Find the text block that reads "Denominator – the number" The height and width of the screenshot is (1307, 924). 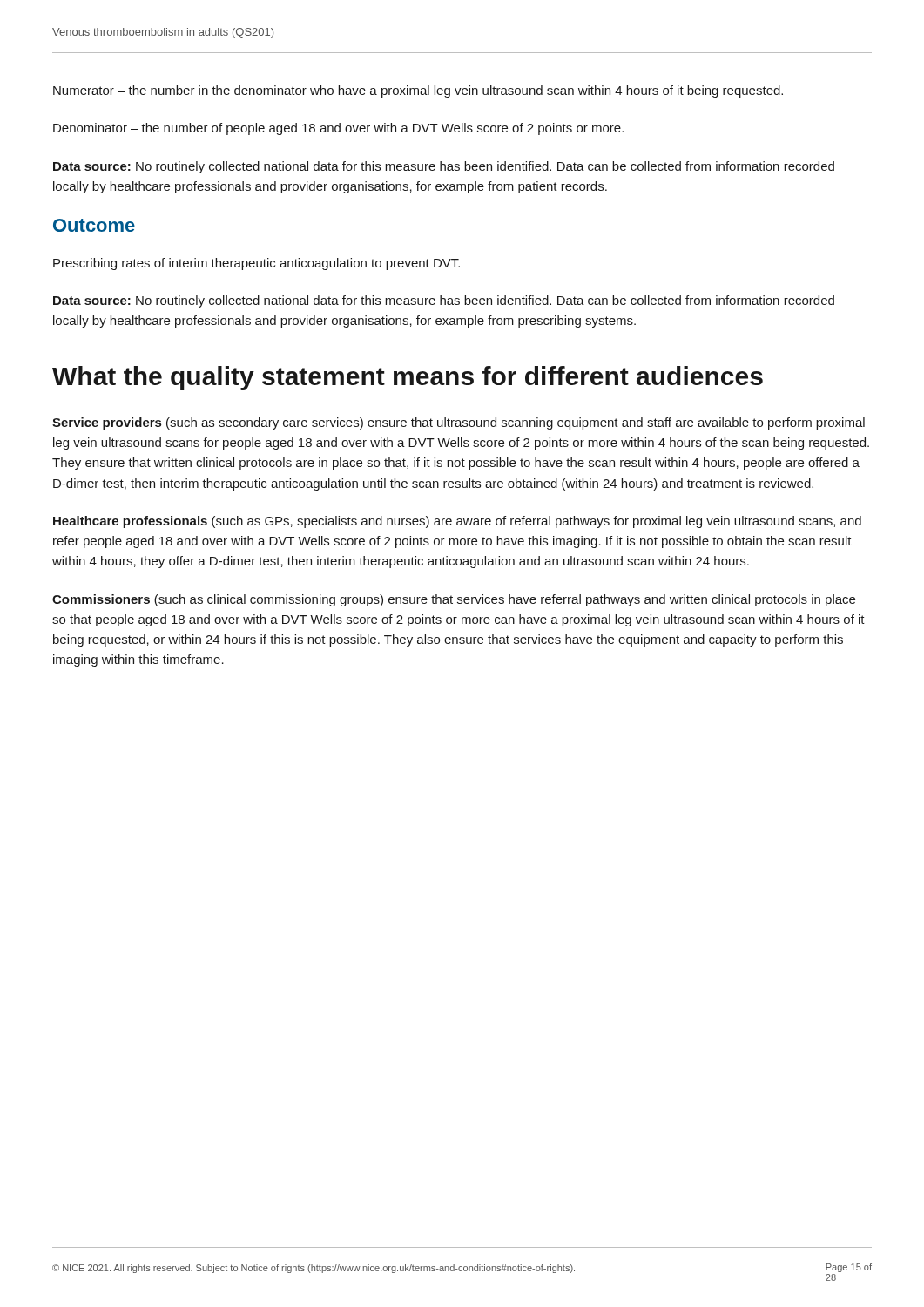pyautogui.click(x=339, y=128)
